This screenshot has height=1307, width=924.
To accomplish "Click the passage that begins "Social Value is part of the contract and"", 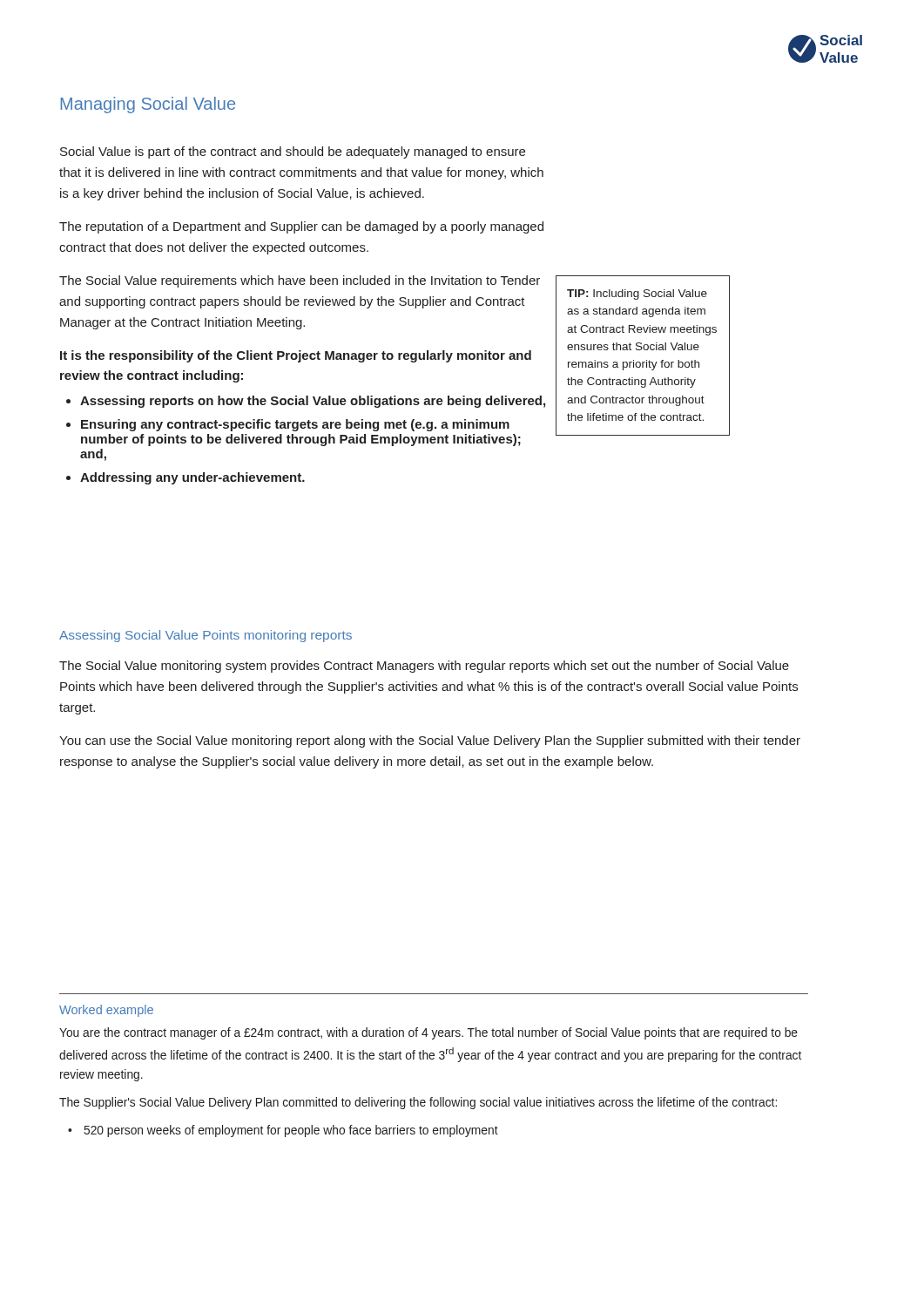I will 303,237.
